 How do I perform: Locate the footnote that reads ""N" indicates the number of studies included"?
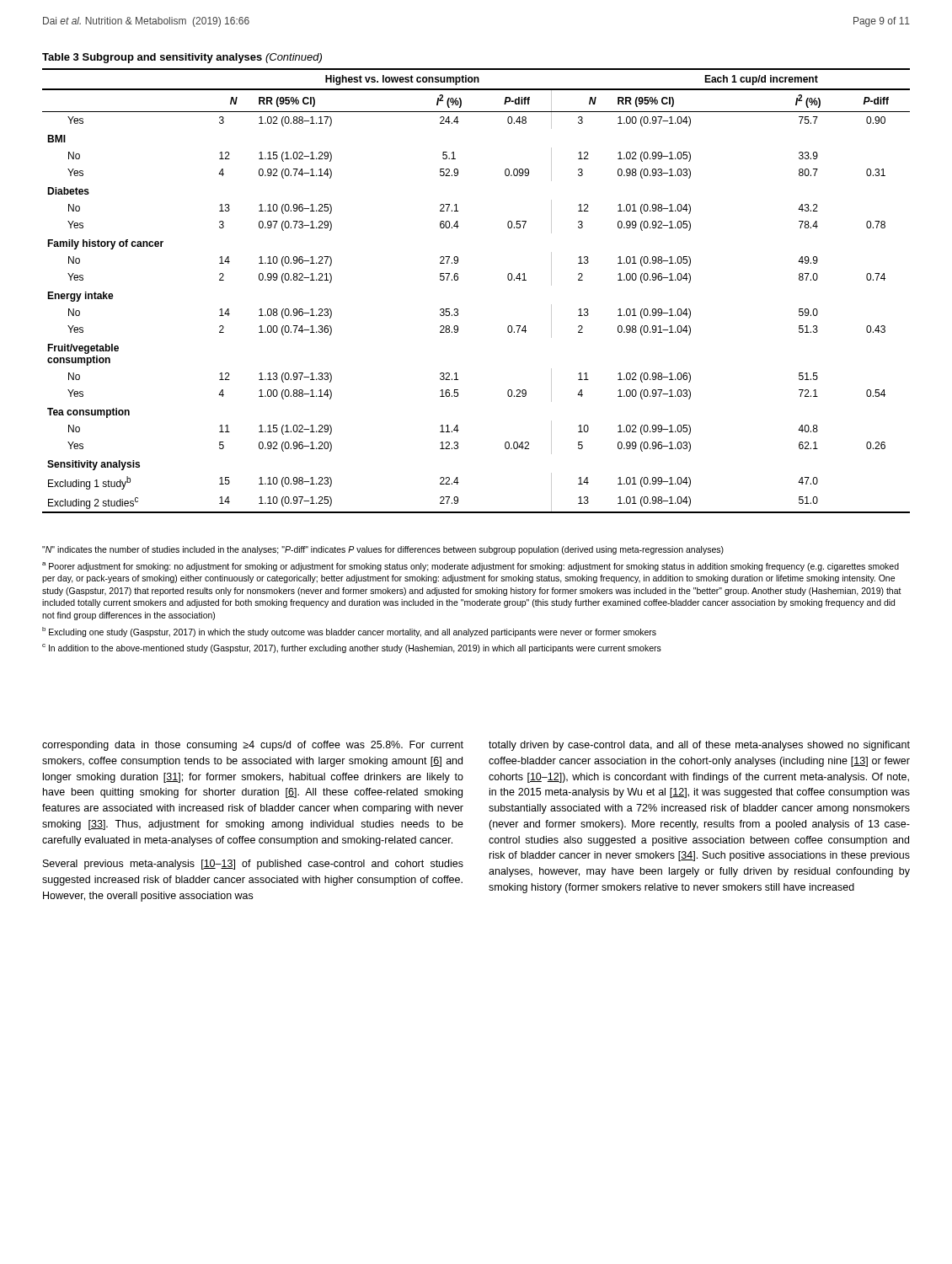476,550
